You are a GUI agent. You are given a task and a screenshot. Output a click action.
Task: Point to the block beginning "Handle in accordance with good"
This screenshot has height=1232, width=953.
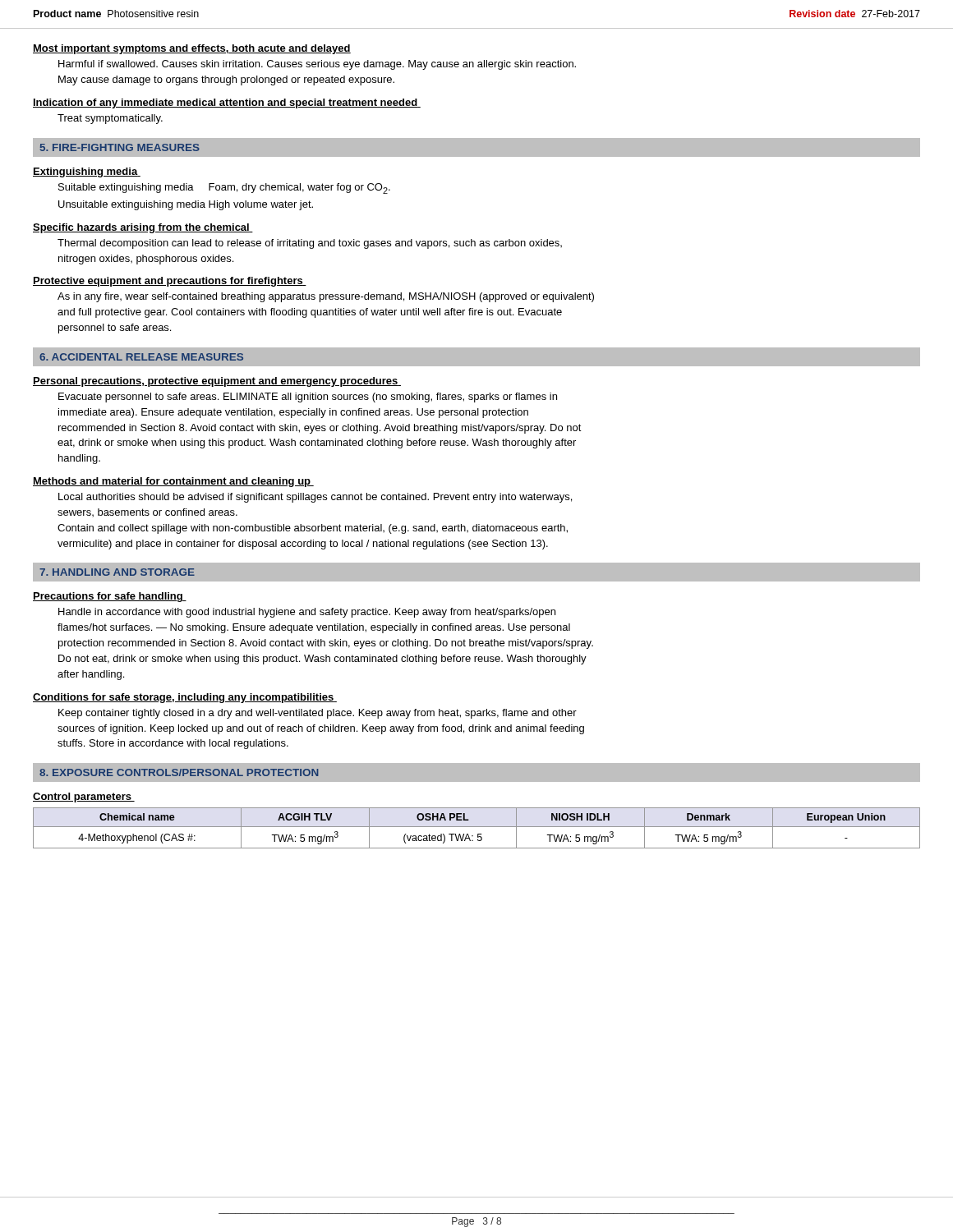pyautogui.click(x=326, y=643)
